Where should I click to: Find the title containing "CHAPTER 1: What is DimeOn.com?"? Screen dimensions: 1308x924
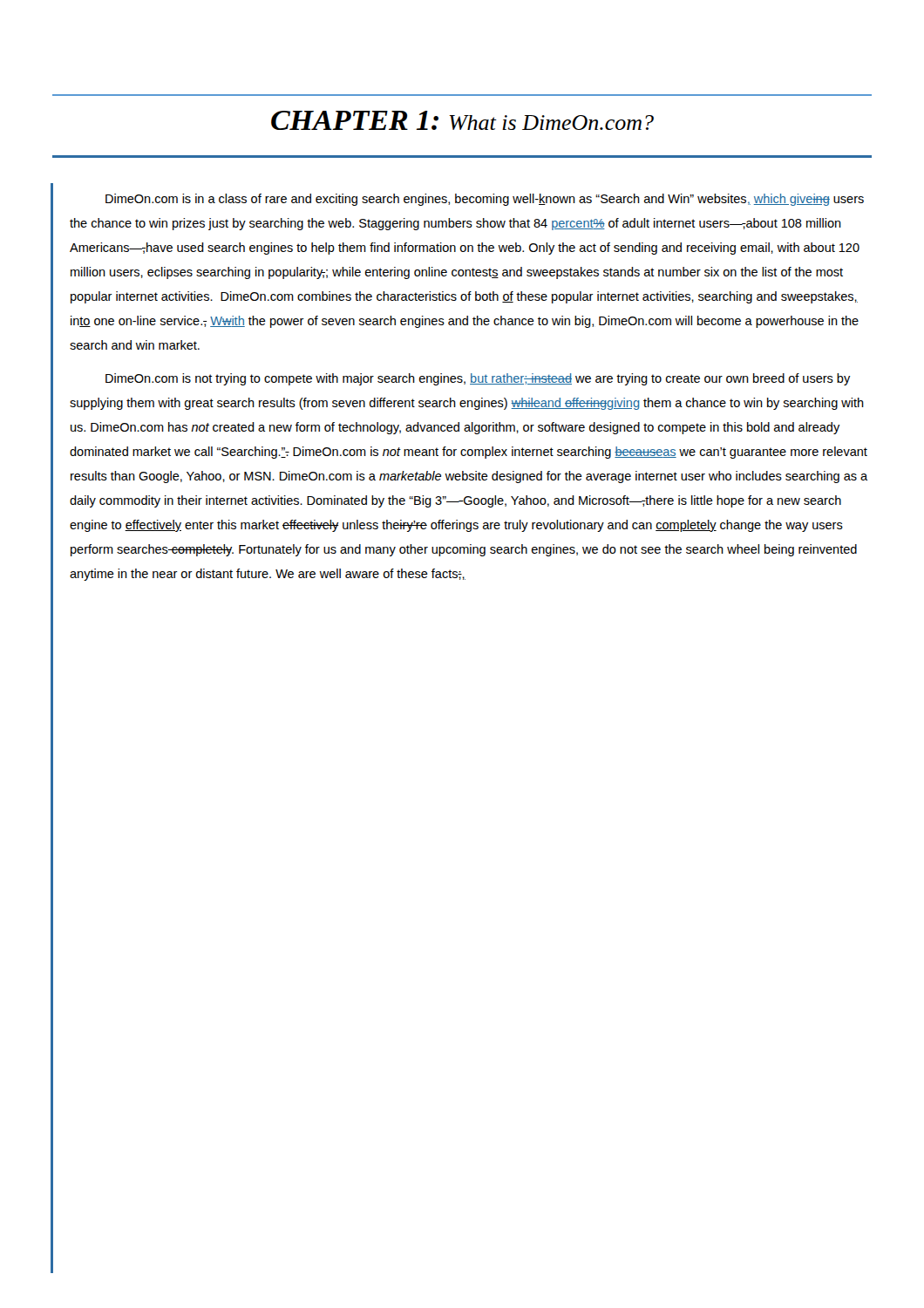click(462, 120)
